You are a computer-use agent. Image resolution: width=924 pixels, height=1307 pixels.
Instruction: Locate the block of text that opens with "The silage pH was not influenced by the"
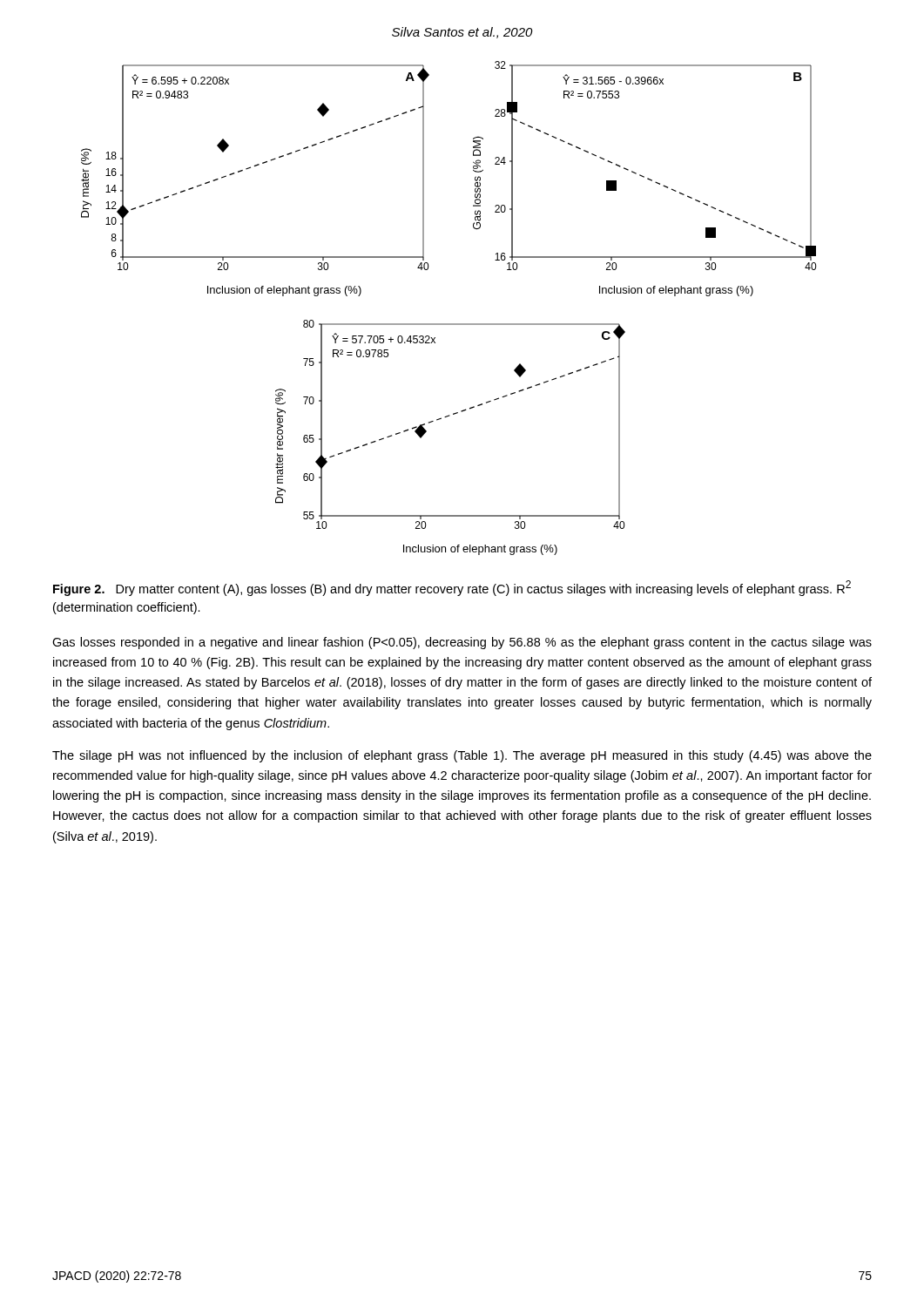point(462,796)
